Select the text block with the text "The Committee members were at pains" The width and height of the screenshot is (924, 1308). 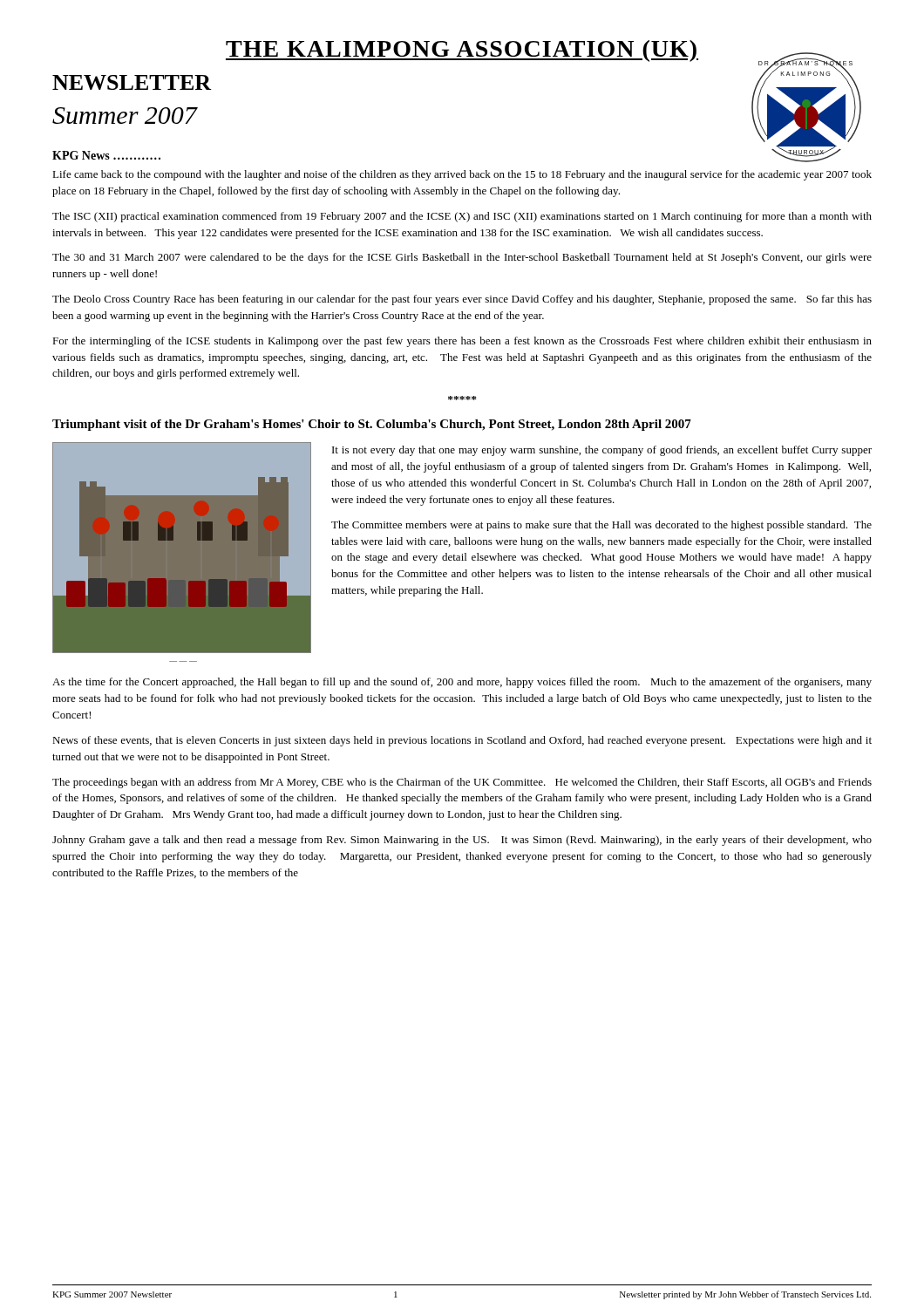[601, 557]
